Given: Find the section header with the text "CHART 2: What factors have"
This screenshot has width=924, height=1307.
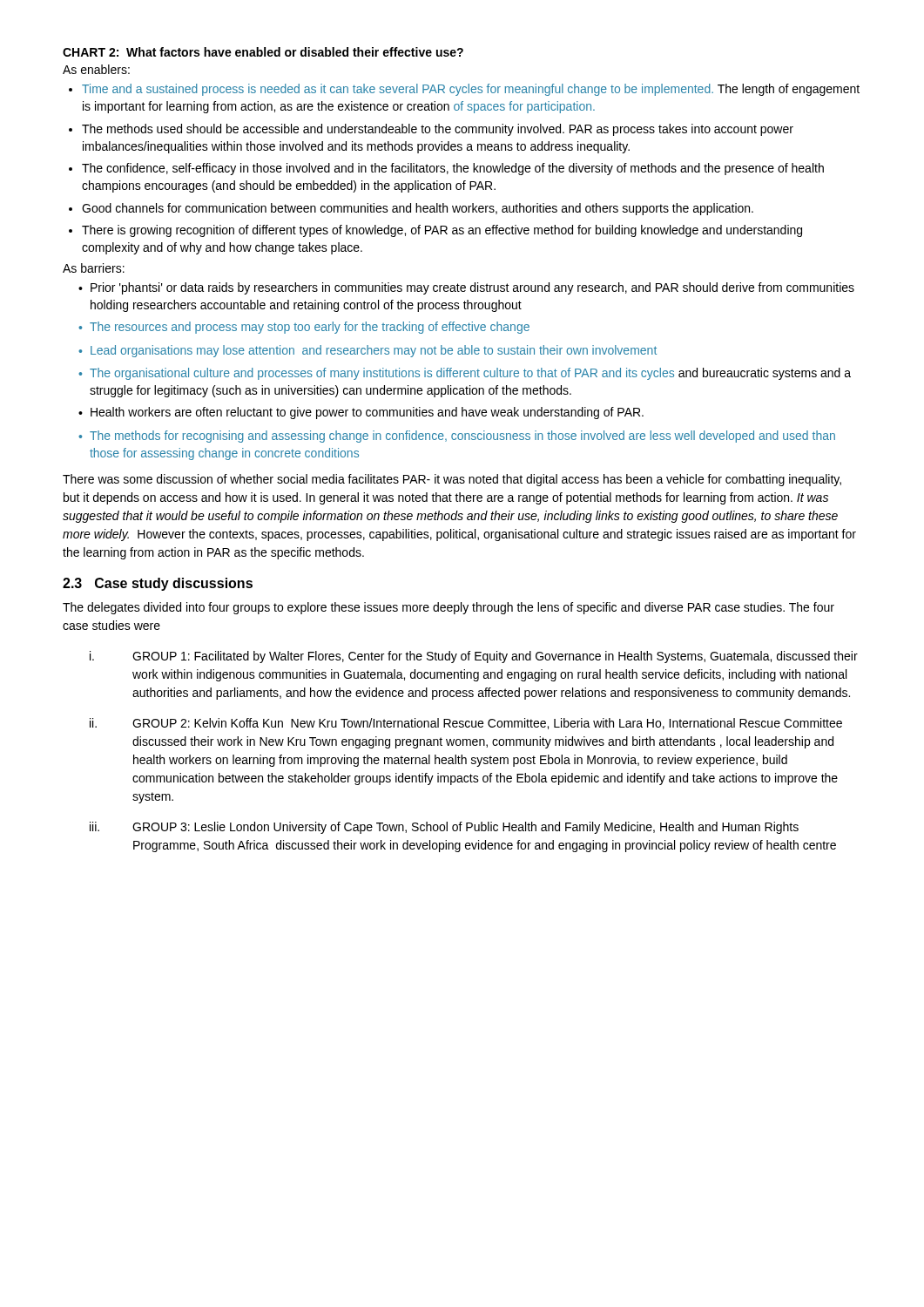Looking at the screenshot, I should 263,52.
